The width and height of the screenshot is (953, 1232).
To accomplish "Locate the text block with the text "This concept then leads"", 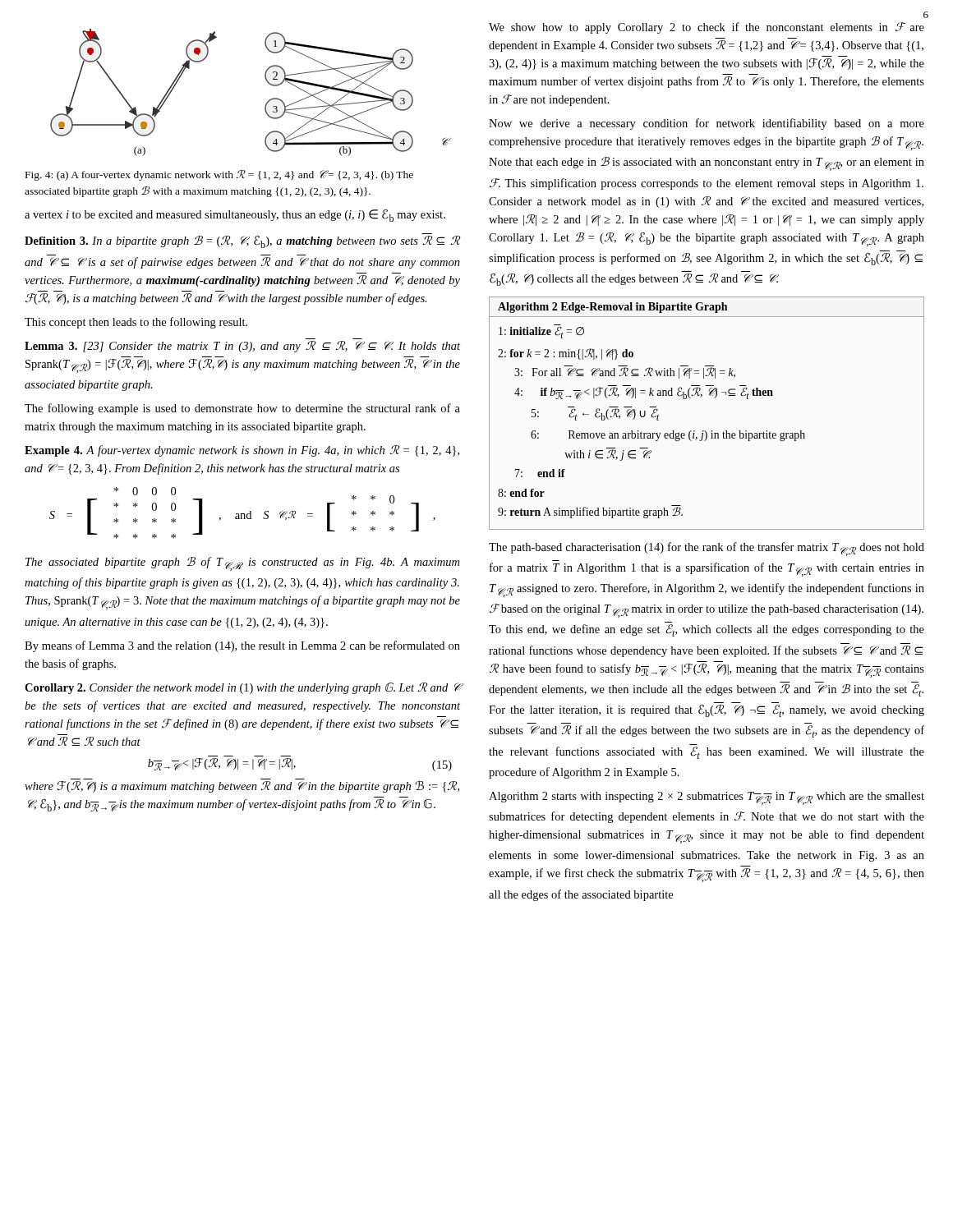I will pos(136,322).
